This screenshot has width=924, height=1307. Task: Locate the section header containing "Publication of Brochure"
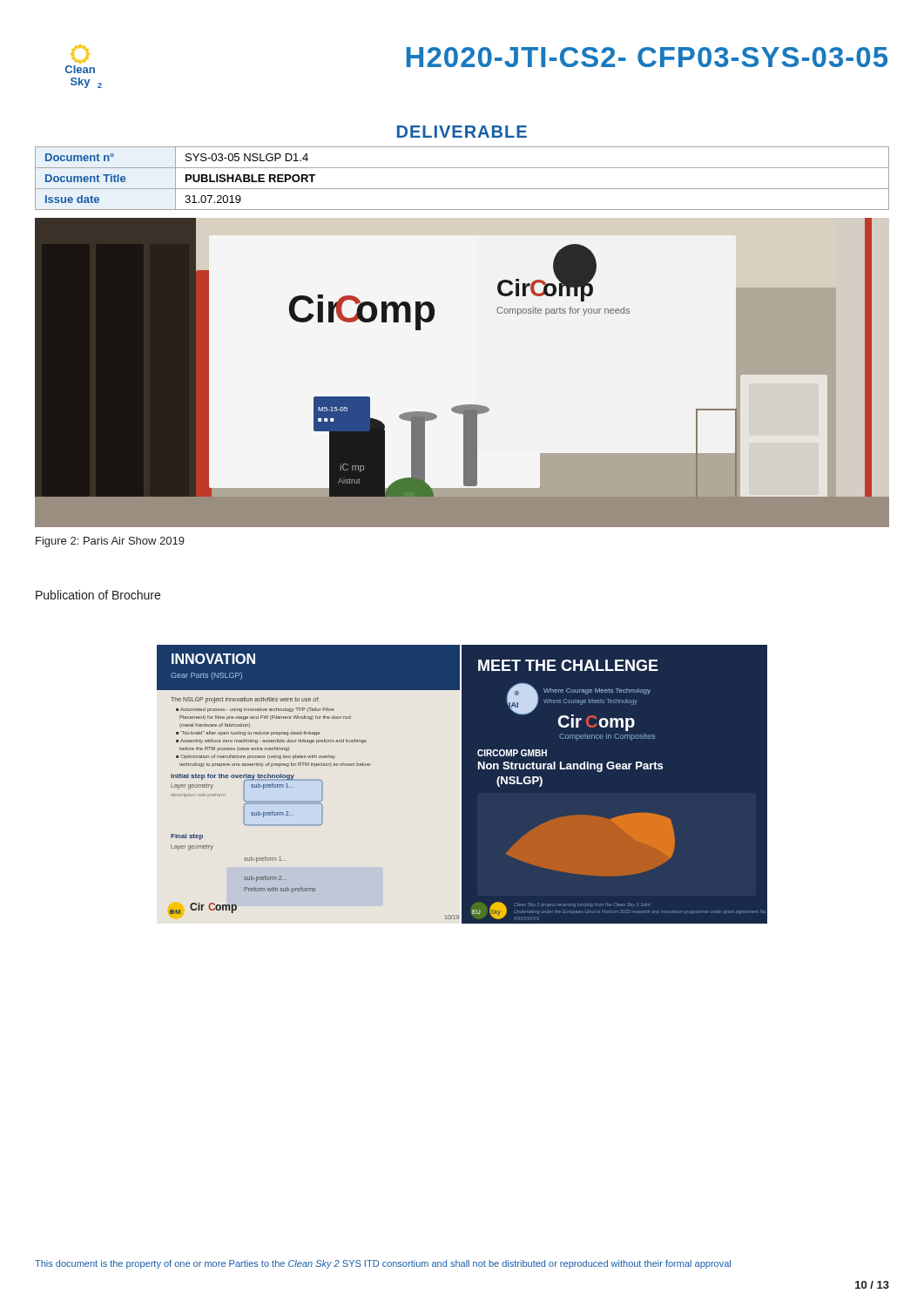coord(98,595)
